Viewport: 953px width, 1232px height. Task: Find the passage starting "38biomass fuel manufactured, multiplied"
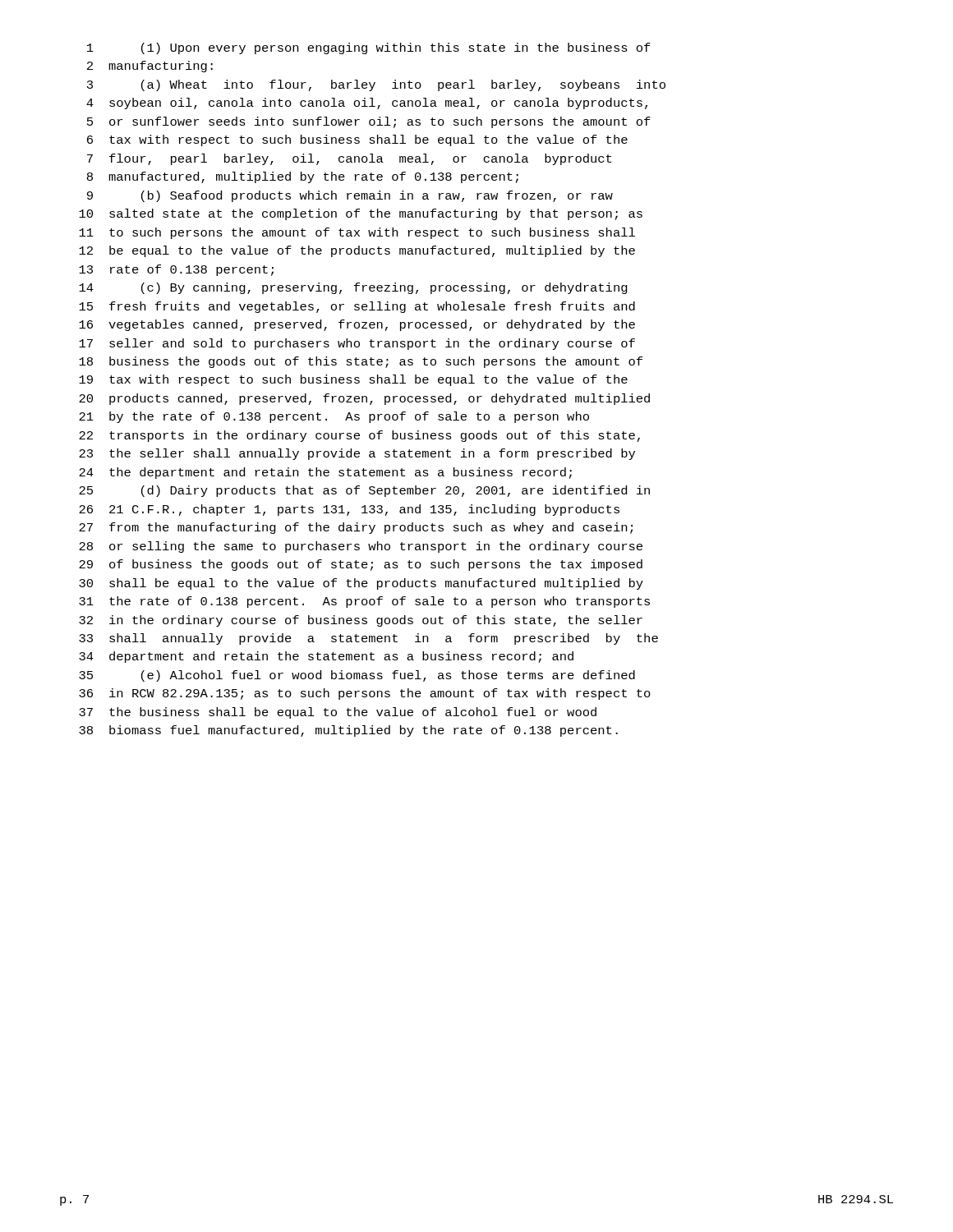[x=476, y=731]
